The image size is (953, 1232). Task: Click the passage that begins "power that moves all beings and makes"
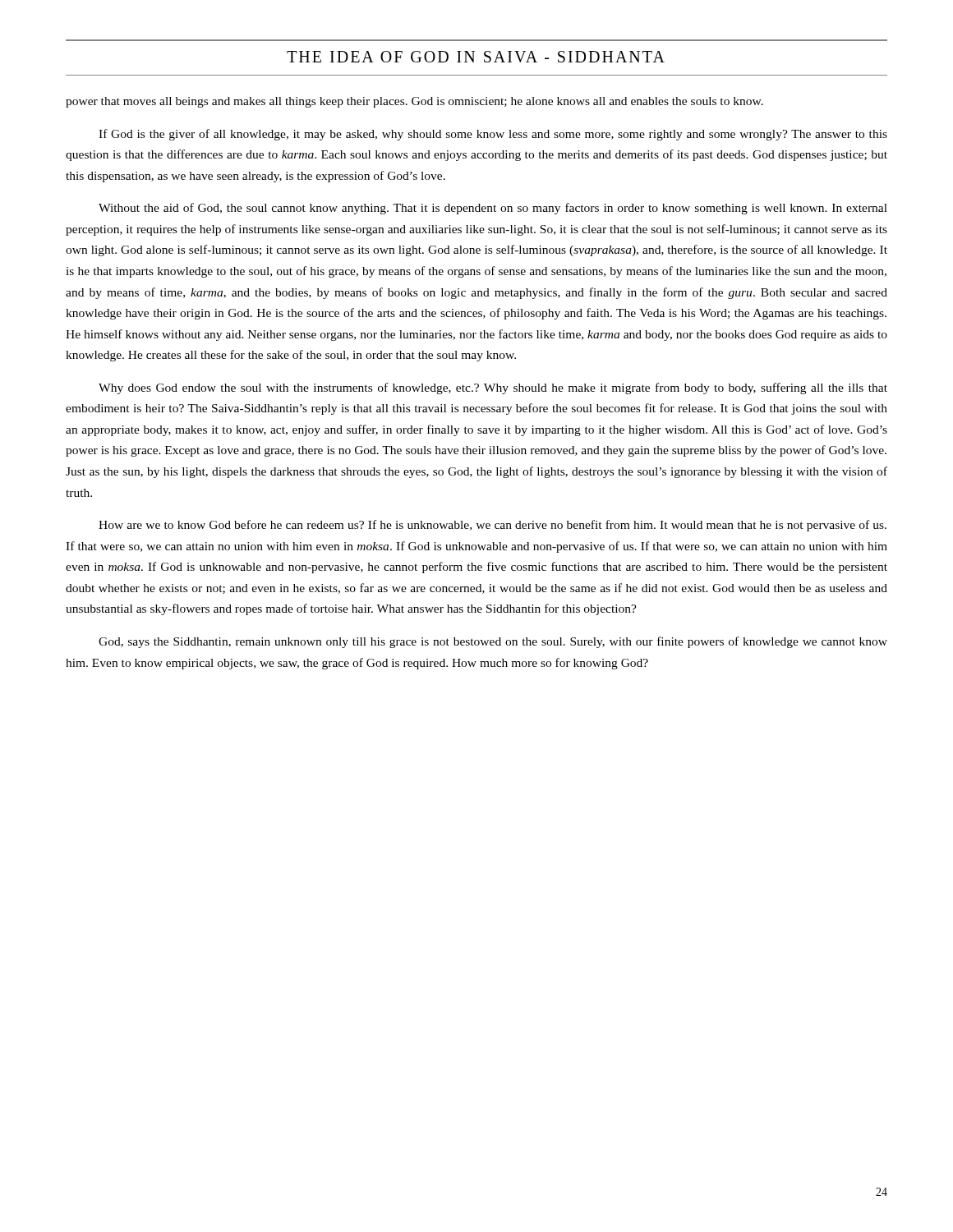(415, 101)
